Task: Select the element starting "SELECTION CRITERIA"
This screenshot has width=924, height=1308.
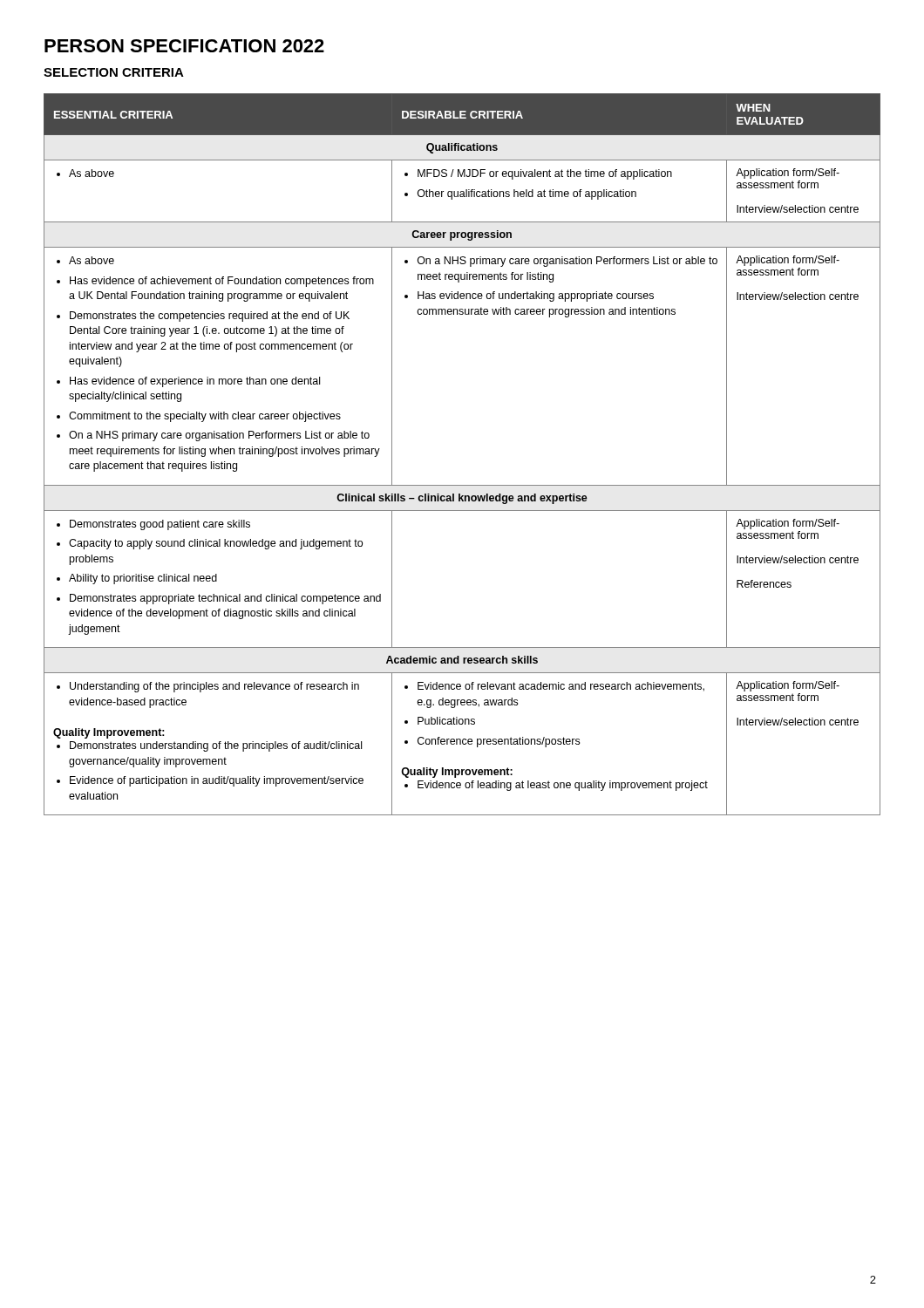Action: 114,72
